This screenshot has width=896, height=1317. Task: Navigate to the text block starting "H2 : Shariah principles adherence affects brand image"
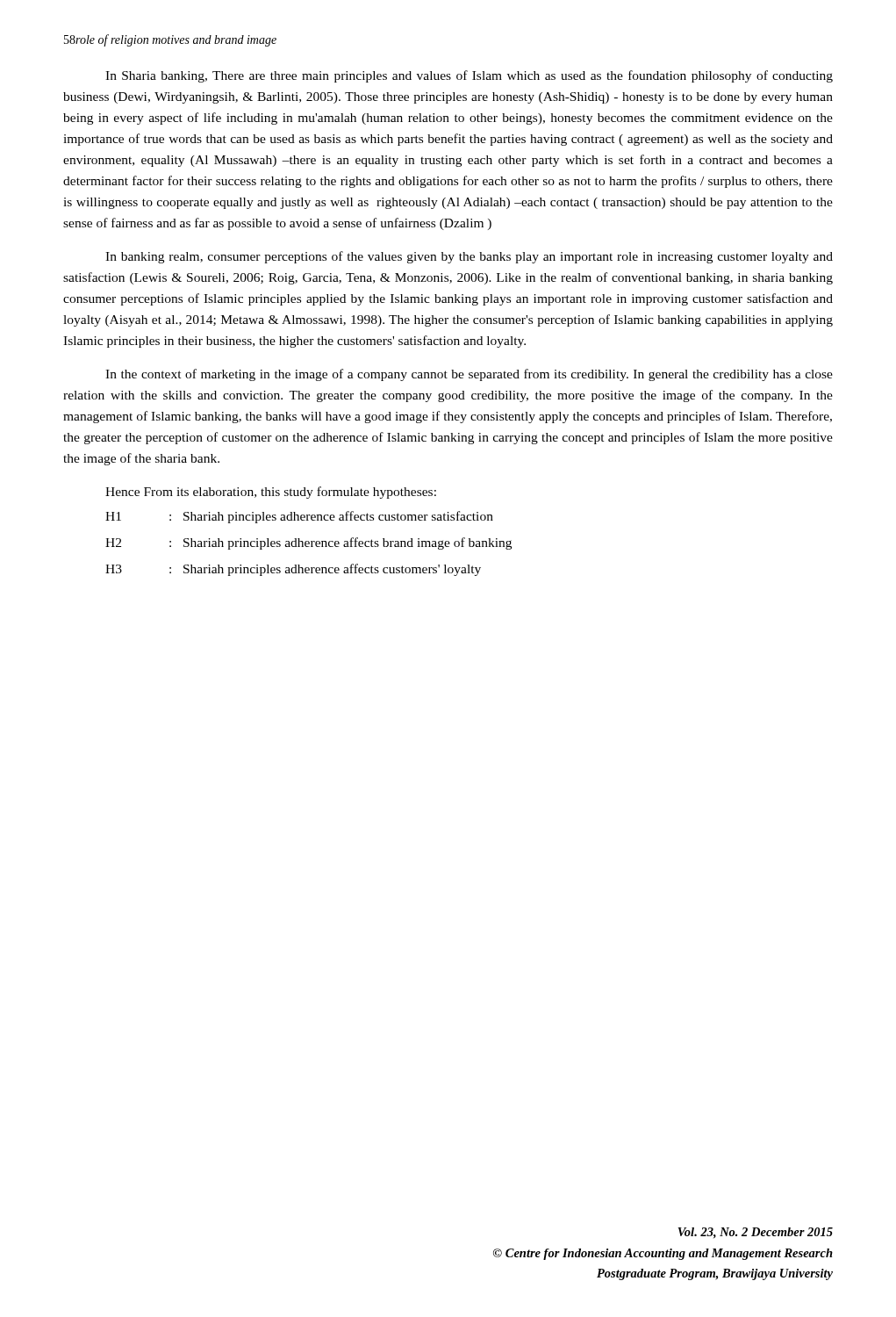coord(448,543)
